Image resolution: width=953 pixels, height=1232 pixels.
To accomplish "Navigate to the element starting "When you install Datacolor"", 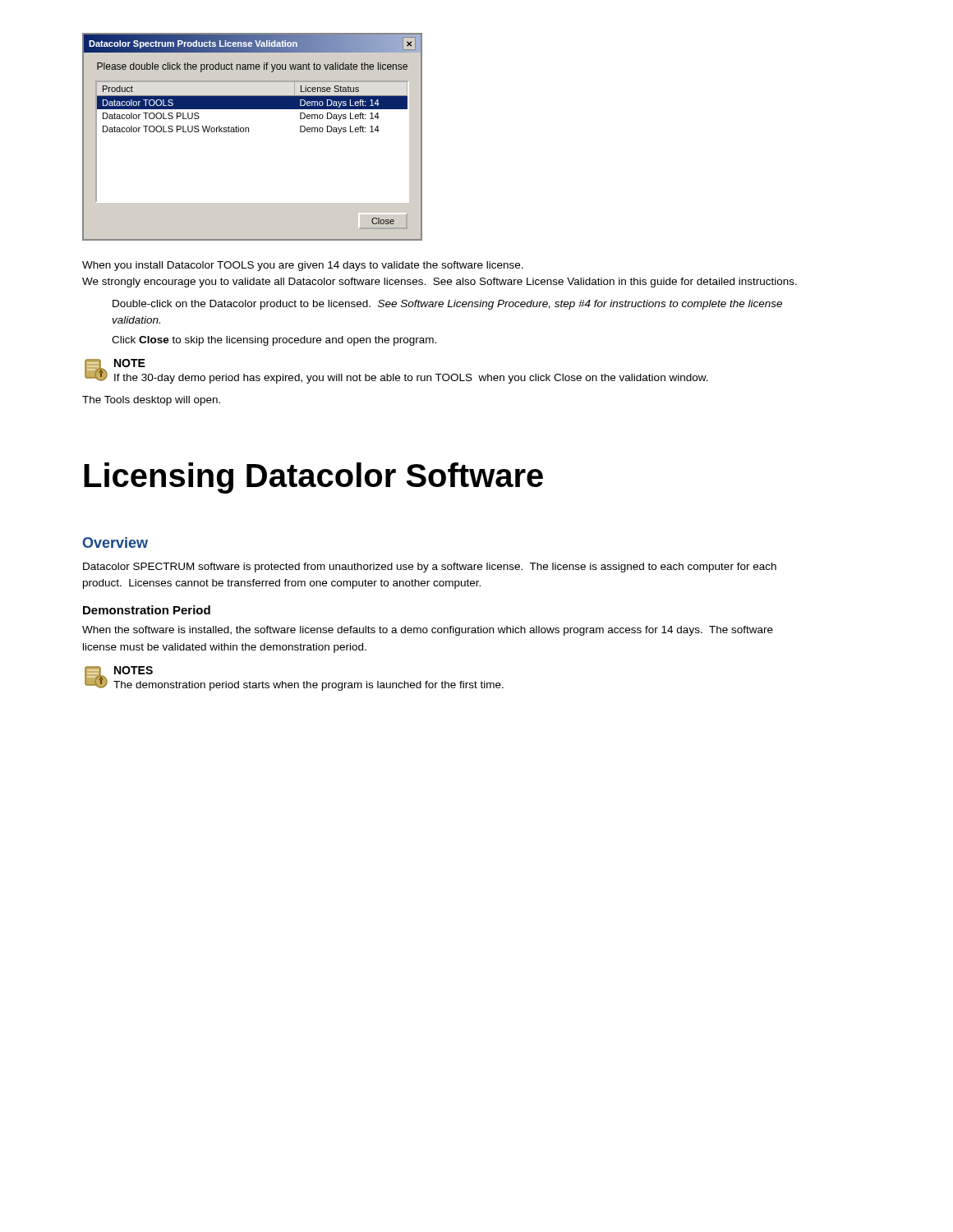I will (x=440, y=273).
